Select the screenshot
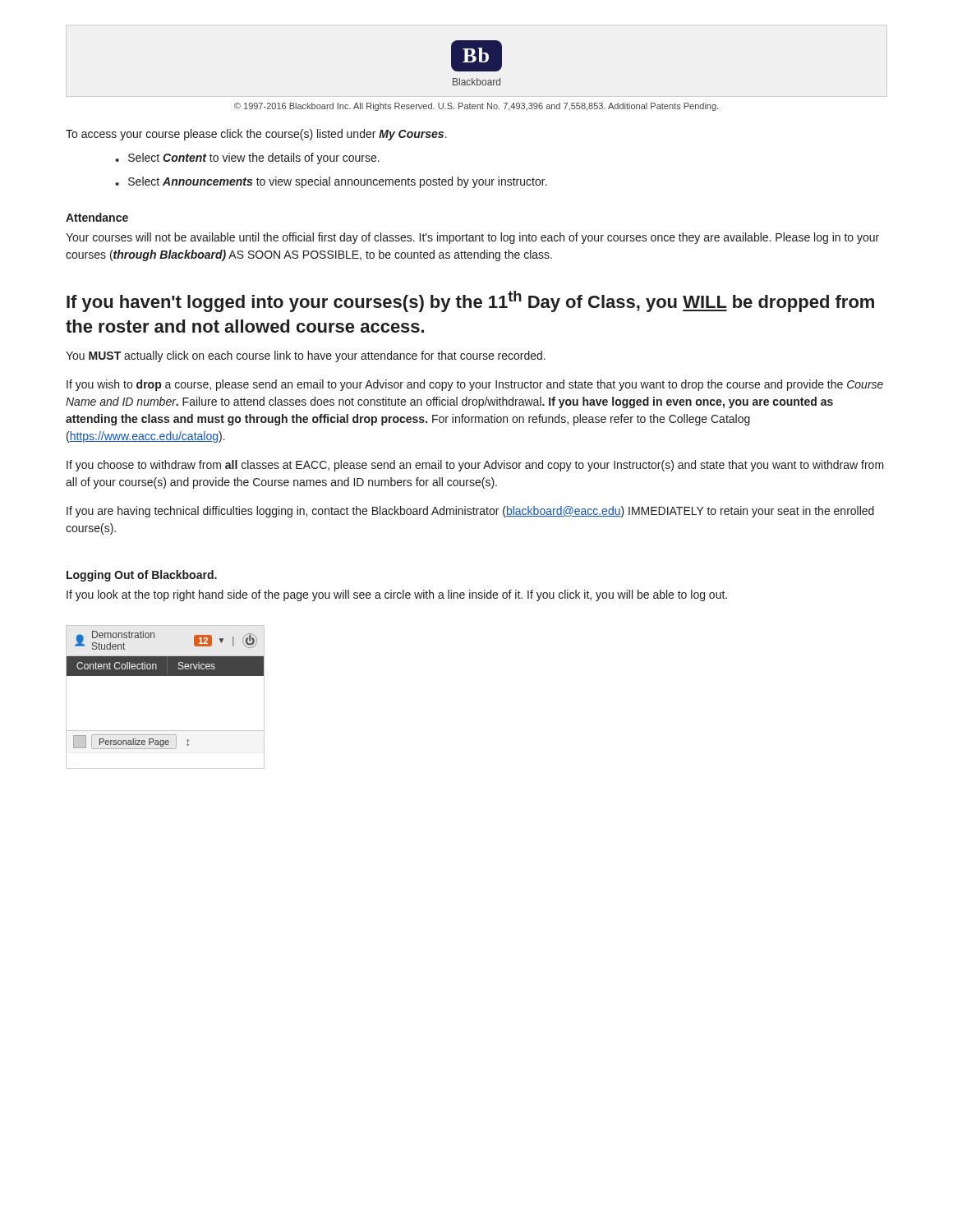This screenshot has width=953, height=1232. click(476, 692)
